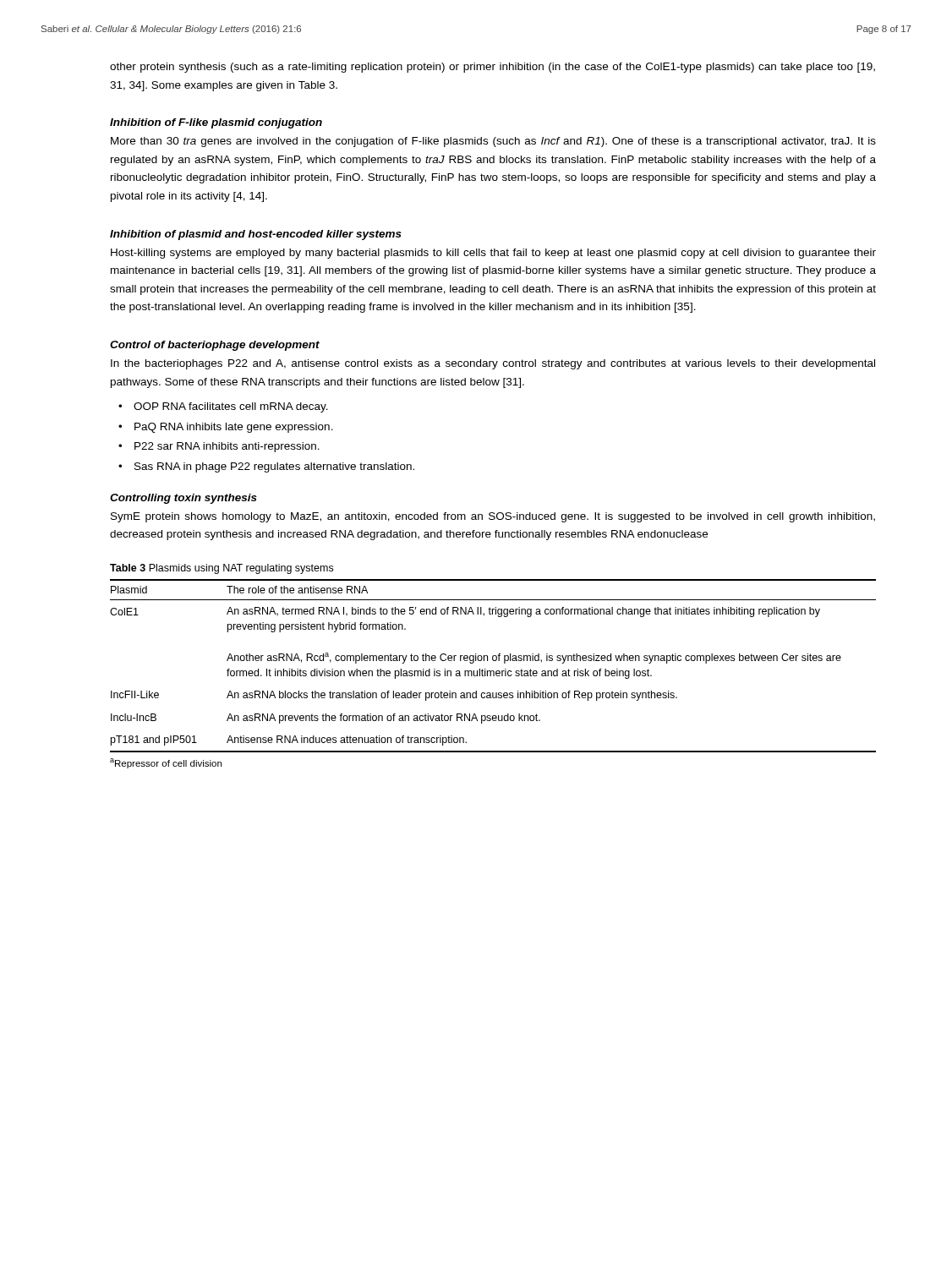Find the section header with the text "Controlling toxin synthesis"
The image size is (952, 1268).
(183, 497)
